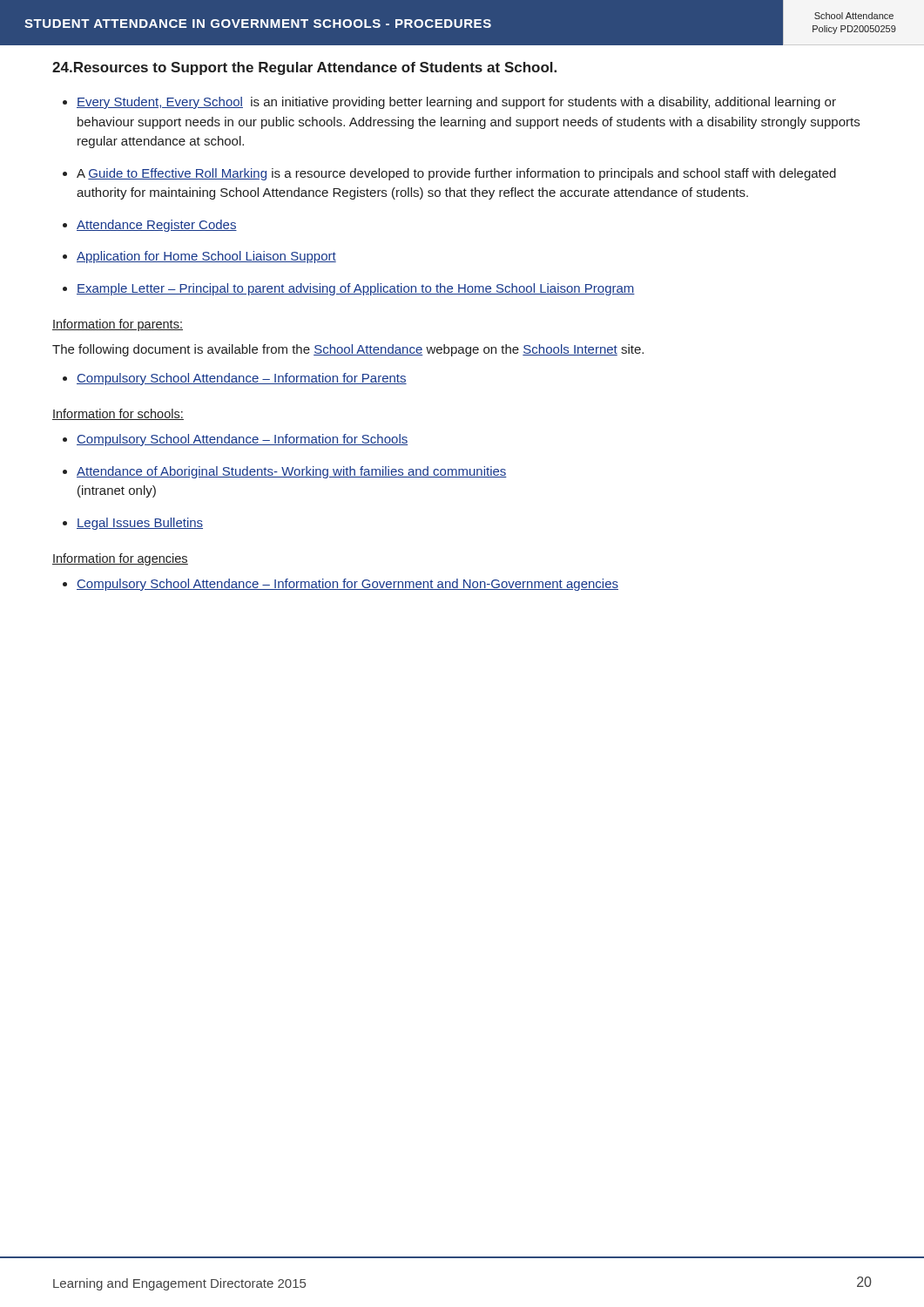The image size is (924, 1307).
Task: Find "Information for schools:" on this page
Action: (118, 414)
